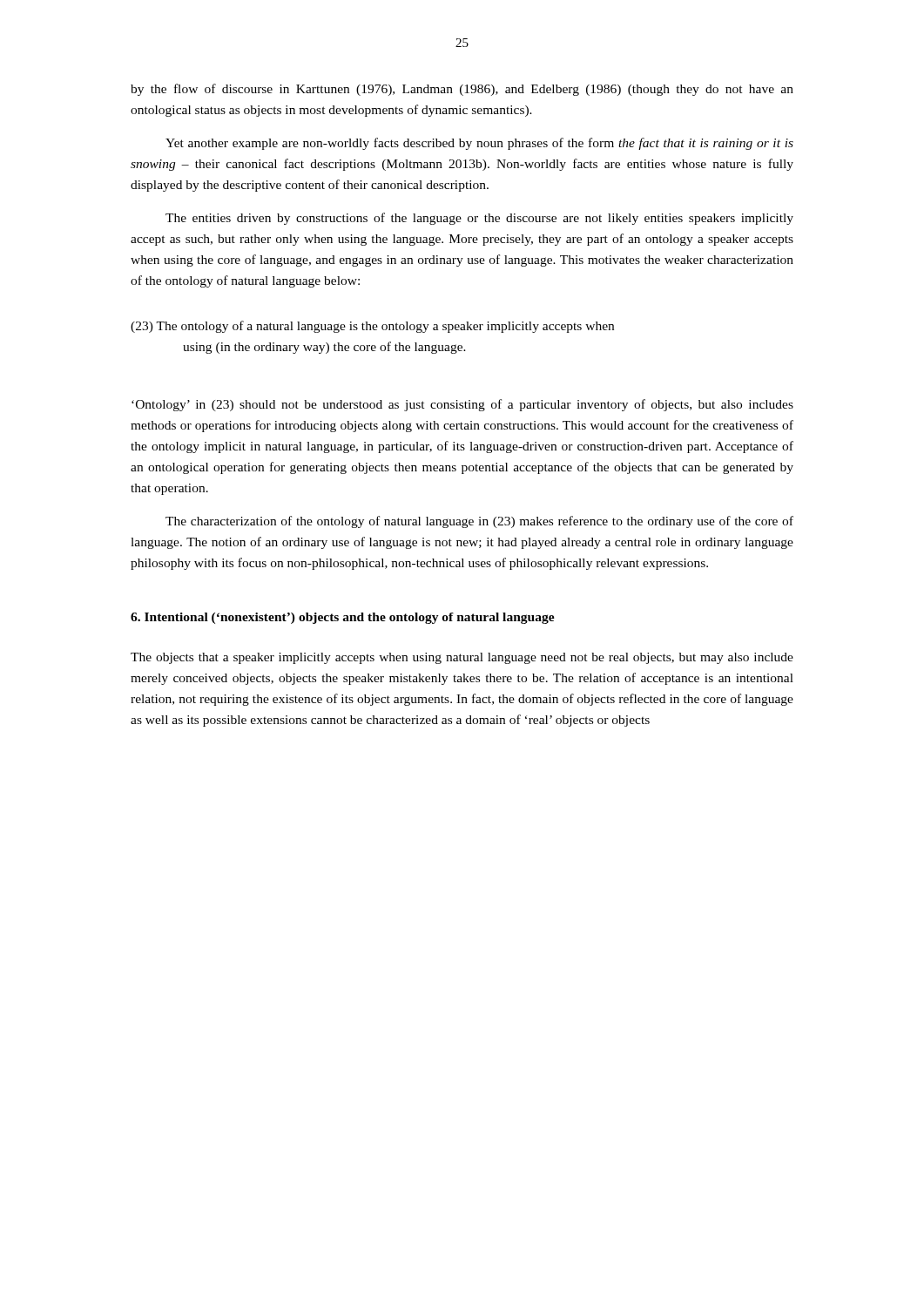The width and height of the screenshot is (924, 1307).
Task: Click on the region starting "Yet another example are"
Action: tap(462, 163)
